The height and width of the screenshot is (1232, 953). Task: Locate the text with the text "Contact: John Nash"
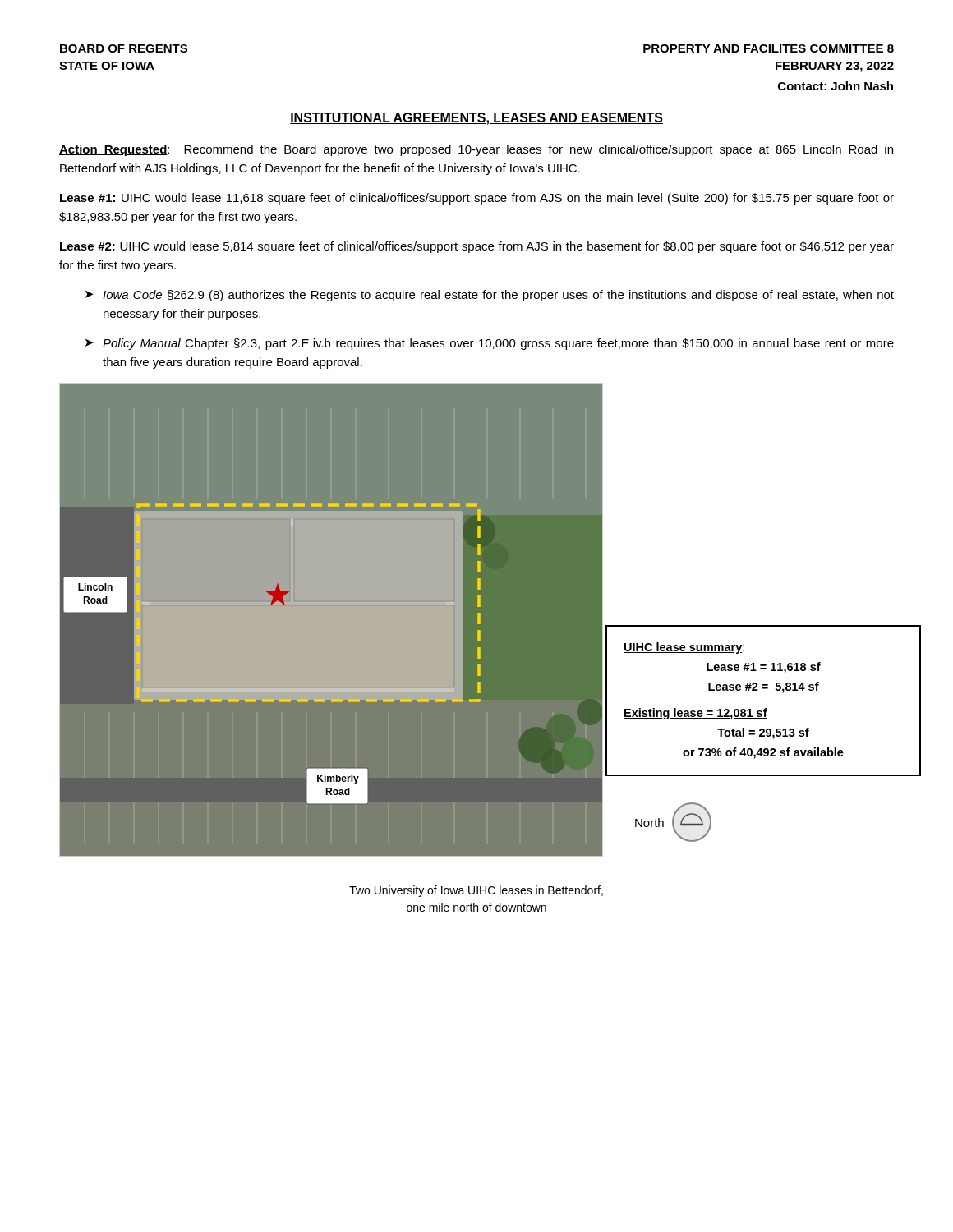pyautogui.click(x=836, y=86)
